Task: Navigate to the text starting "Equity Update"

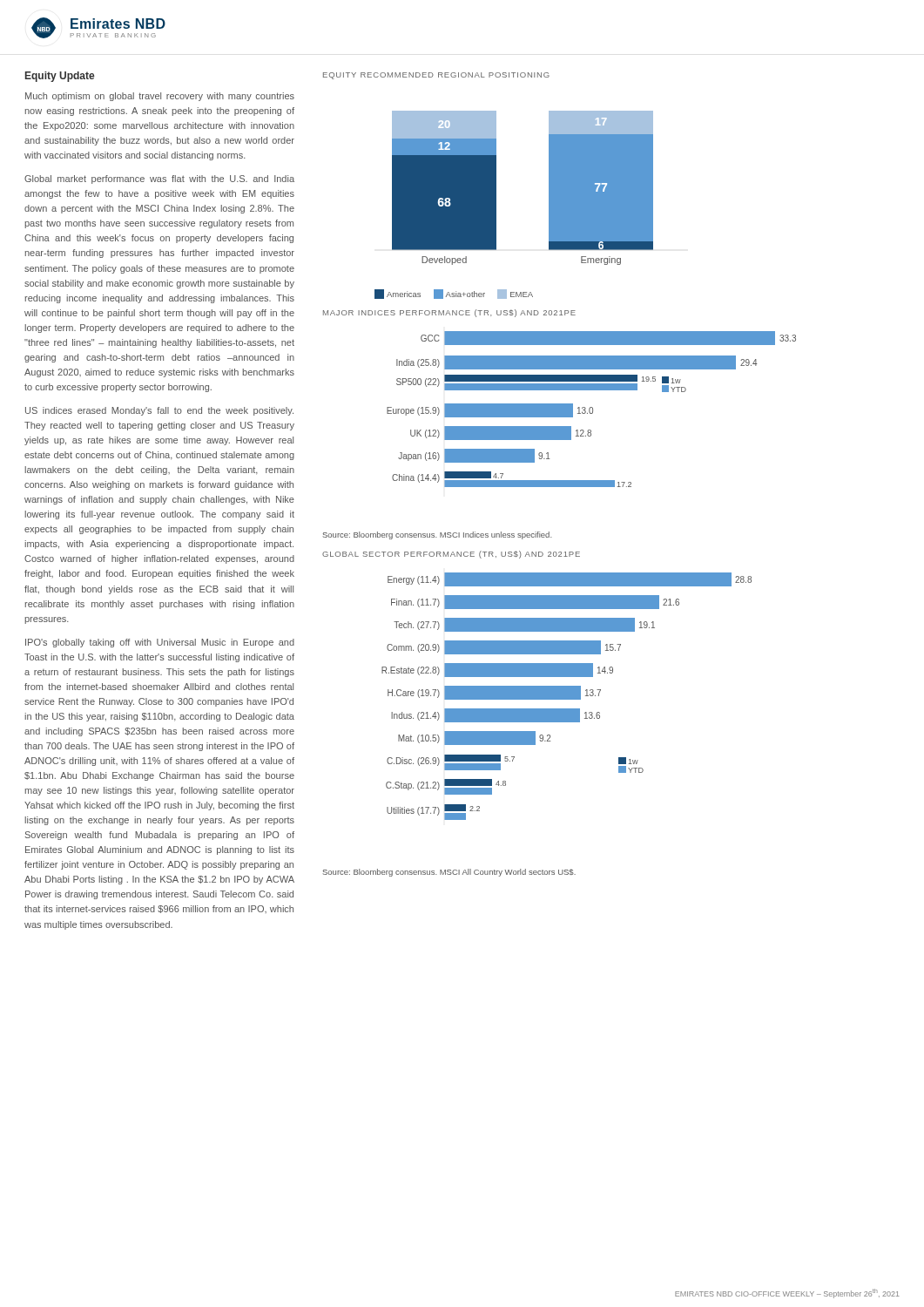Action: [60, 76]
